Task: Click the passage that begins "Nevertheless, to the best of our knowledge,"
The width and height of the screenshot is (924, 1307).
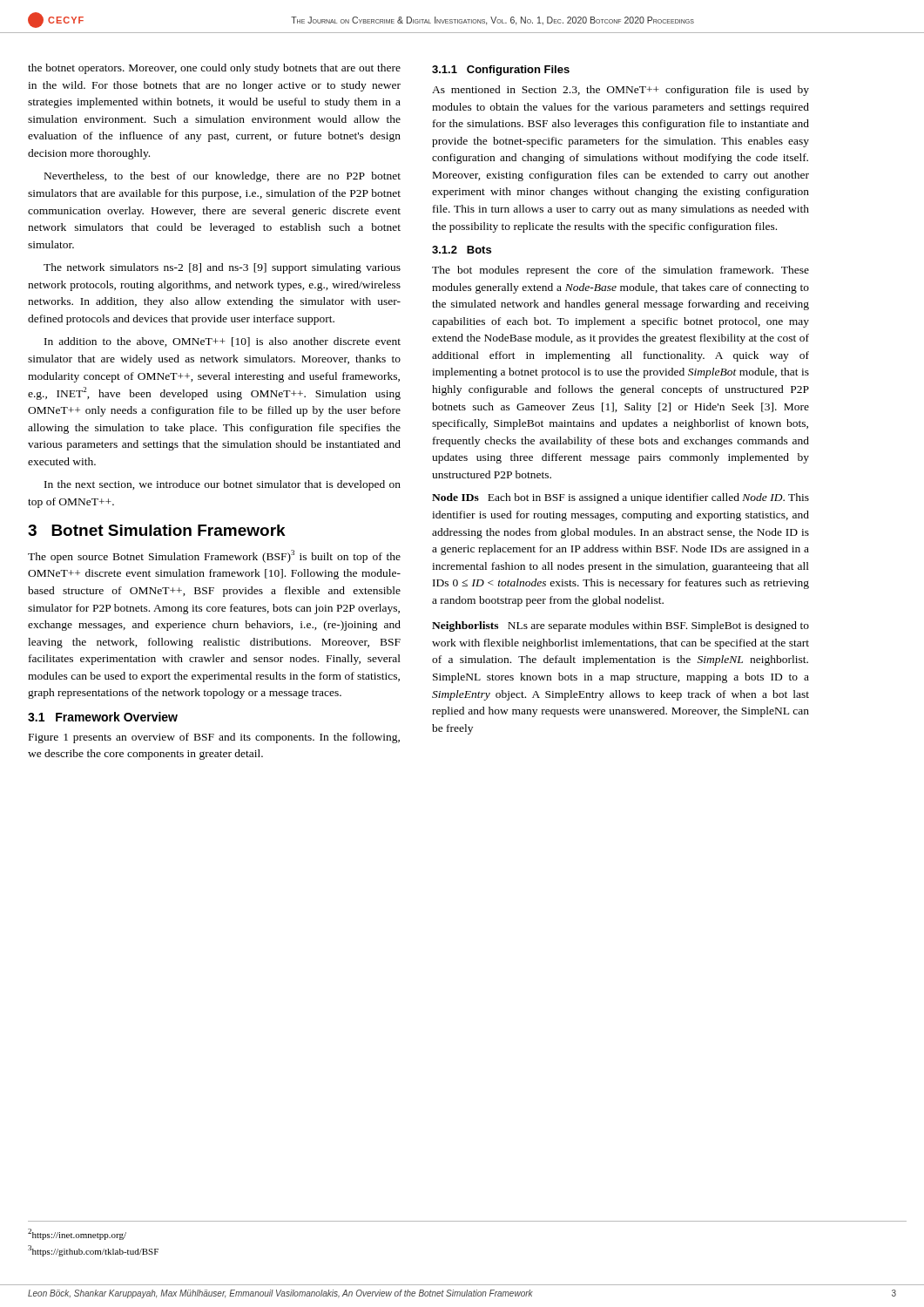Action: [214, 210]
